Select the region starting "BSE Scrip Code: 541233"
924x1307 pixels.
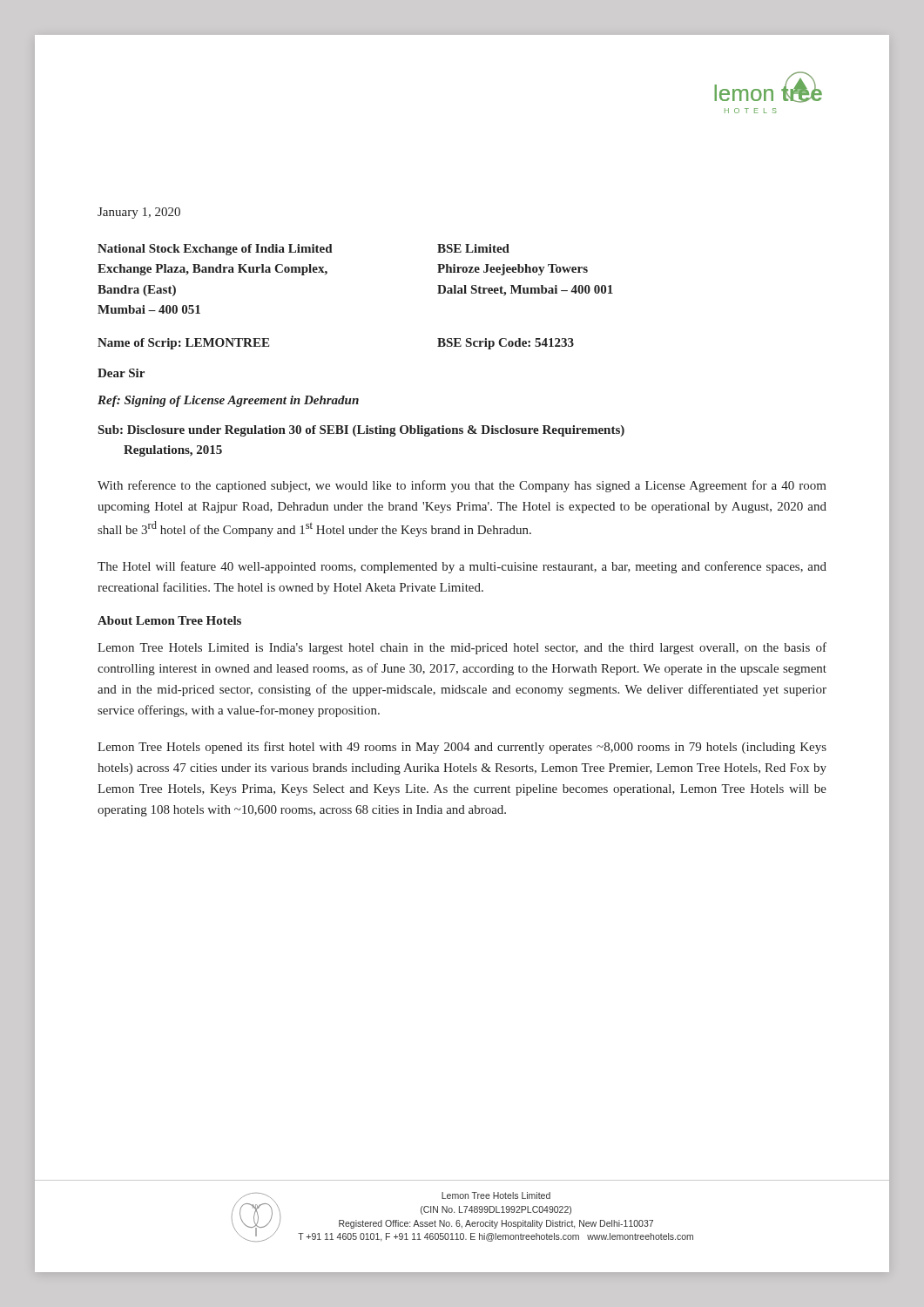point(506,342)
